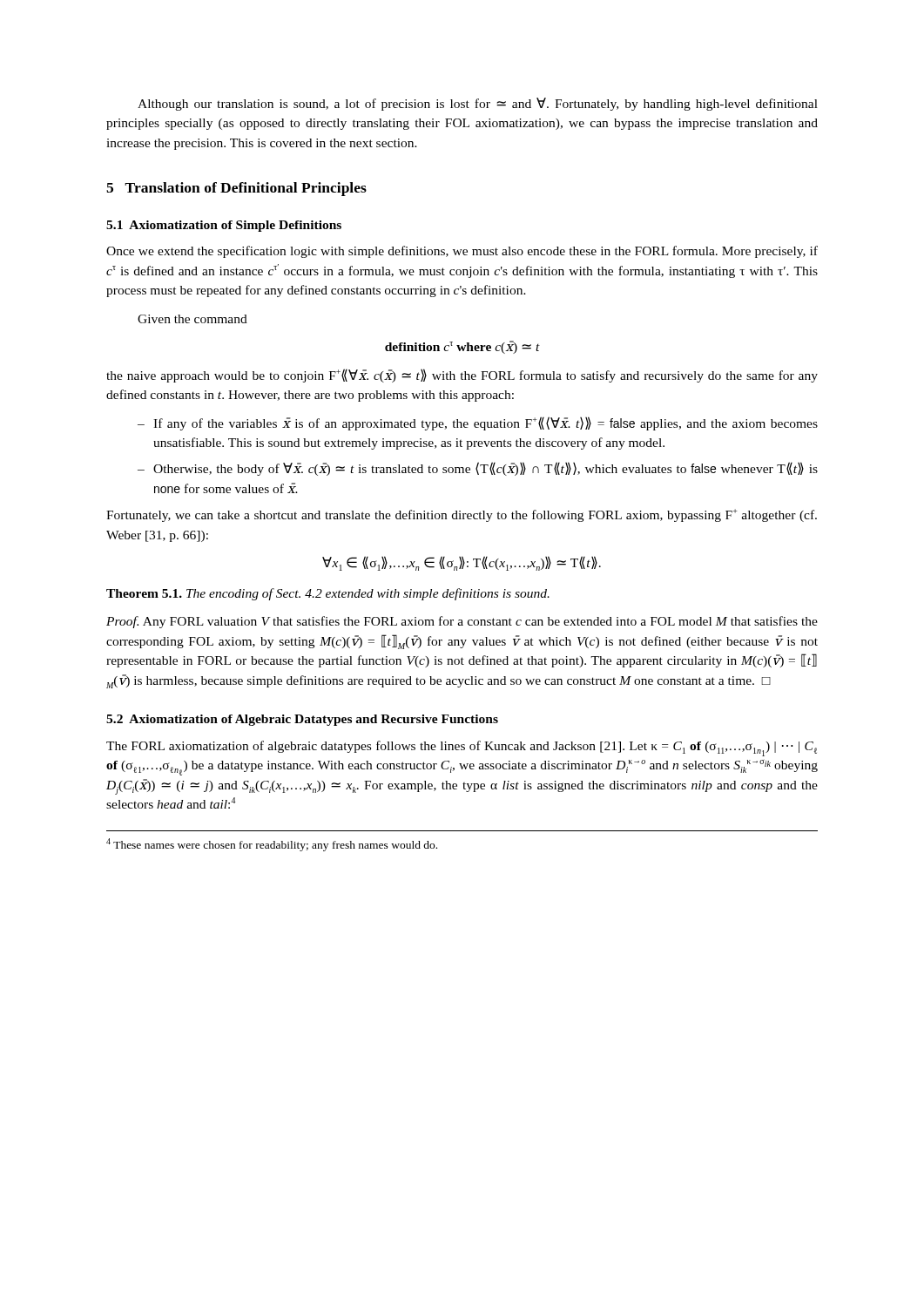924x1307 pixels.
Task: Point to the section header beginning "5.1 Axiomatization of Simple"
Action: (x=224, y=224)
